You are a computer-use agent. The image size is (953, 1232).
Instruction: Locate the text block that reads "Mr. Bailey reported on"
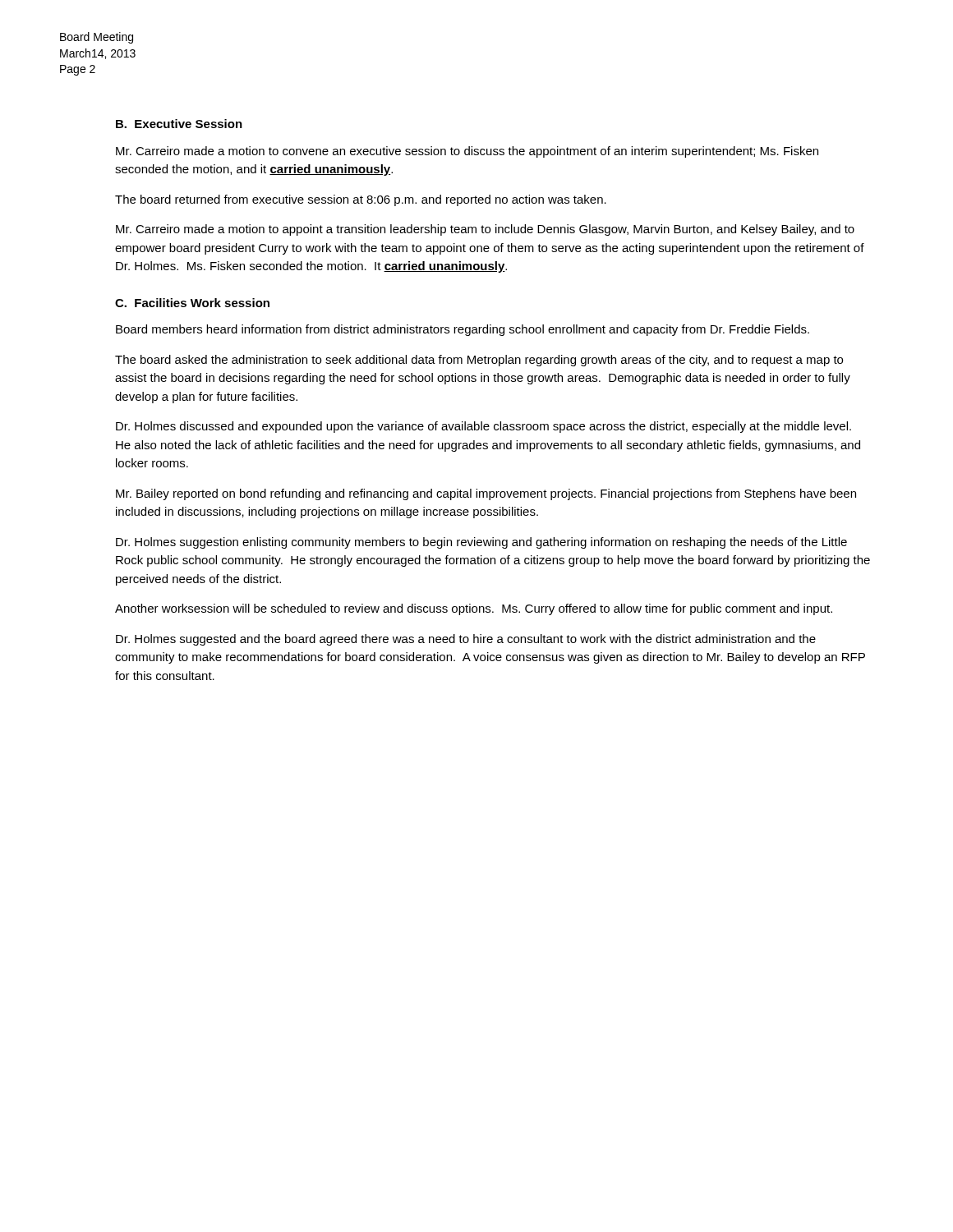(x=486, y=502)
